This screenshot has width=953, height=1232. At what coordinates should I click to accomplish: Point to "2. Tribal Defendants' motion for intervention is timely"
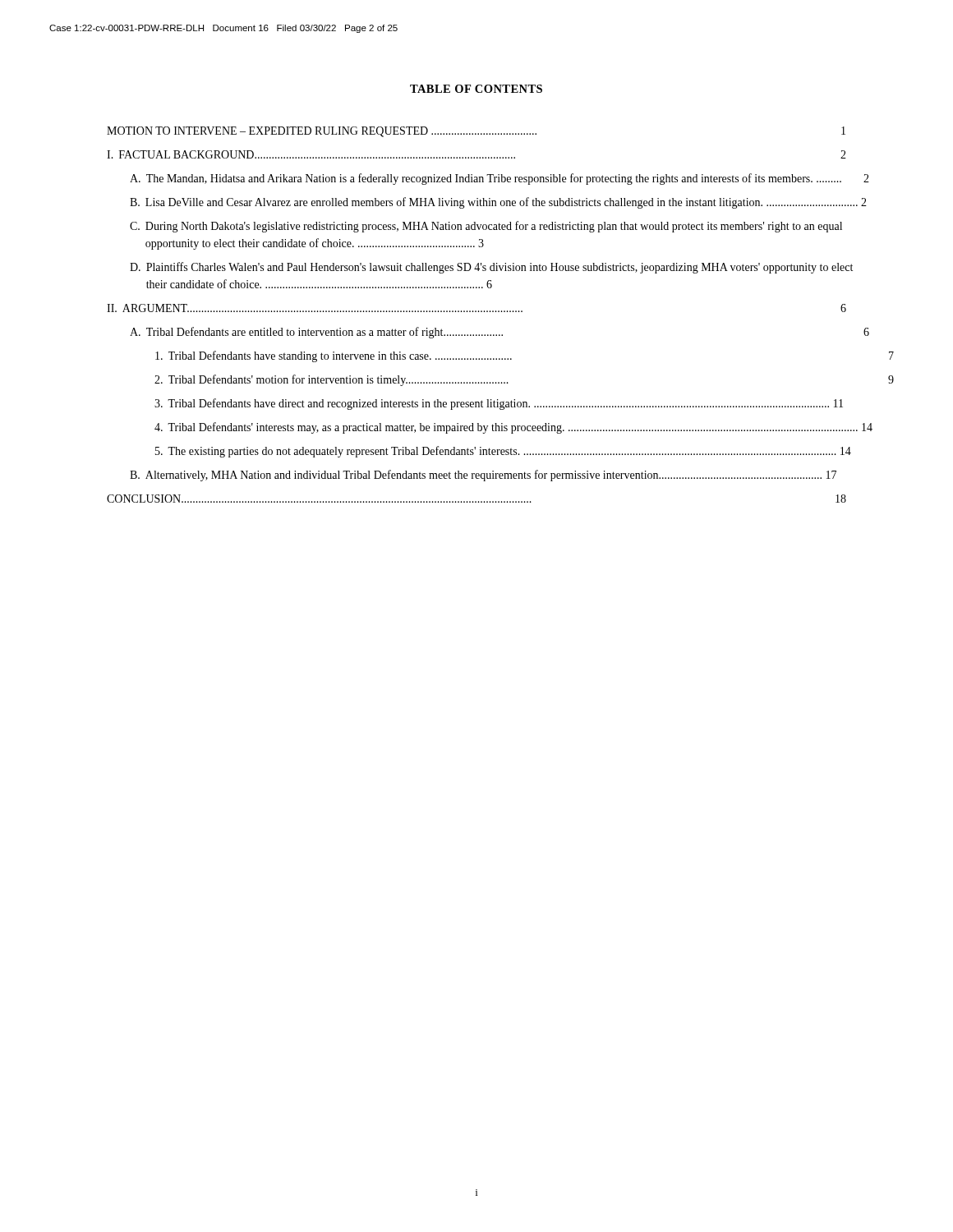click(x=330, y=380)
